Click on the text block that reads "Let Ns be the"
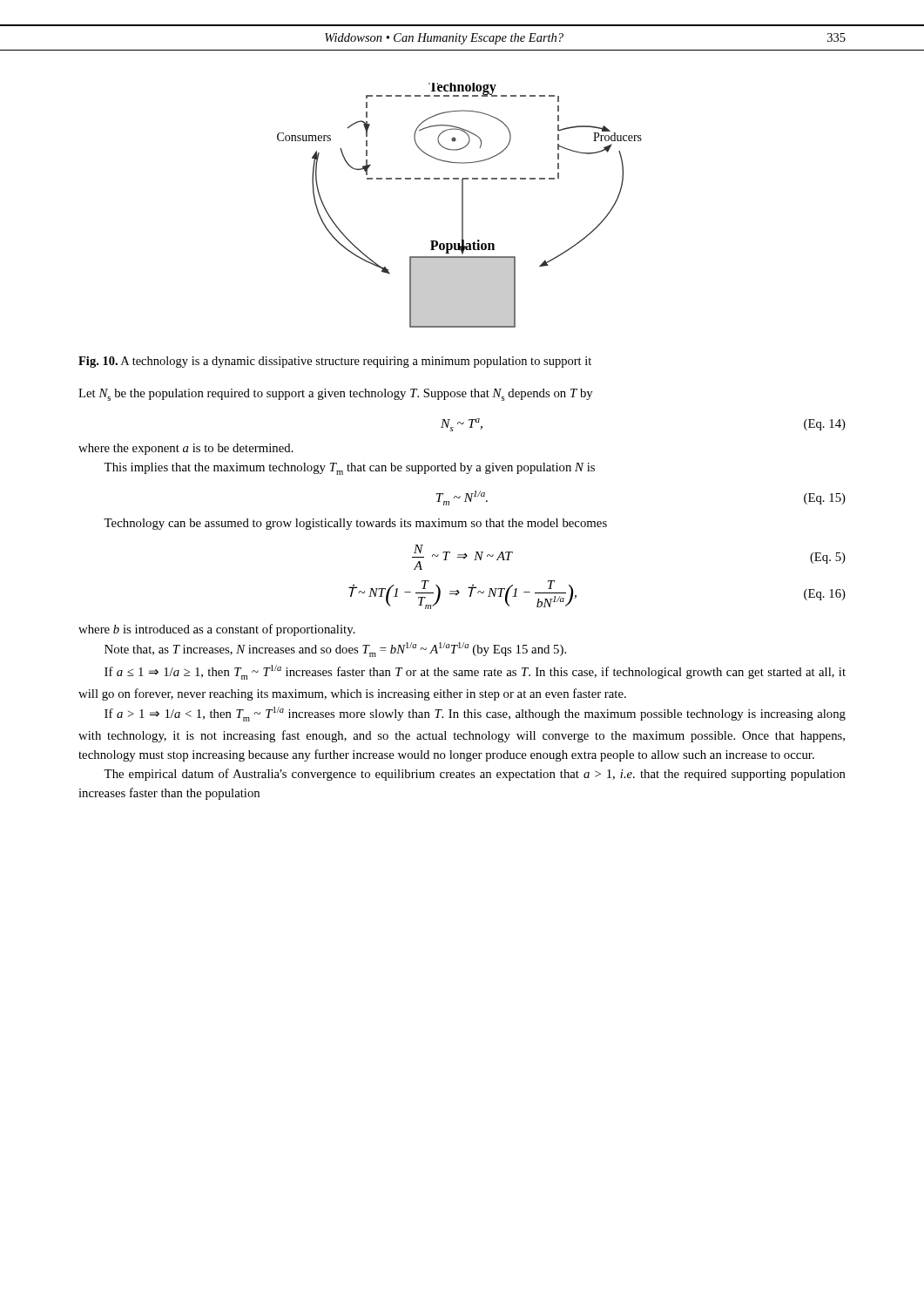The height and width of the screenshot is (1307, 924). pos(336,394)
